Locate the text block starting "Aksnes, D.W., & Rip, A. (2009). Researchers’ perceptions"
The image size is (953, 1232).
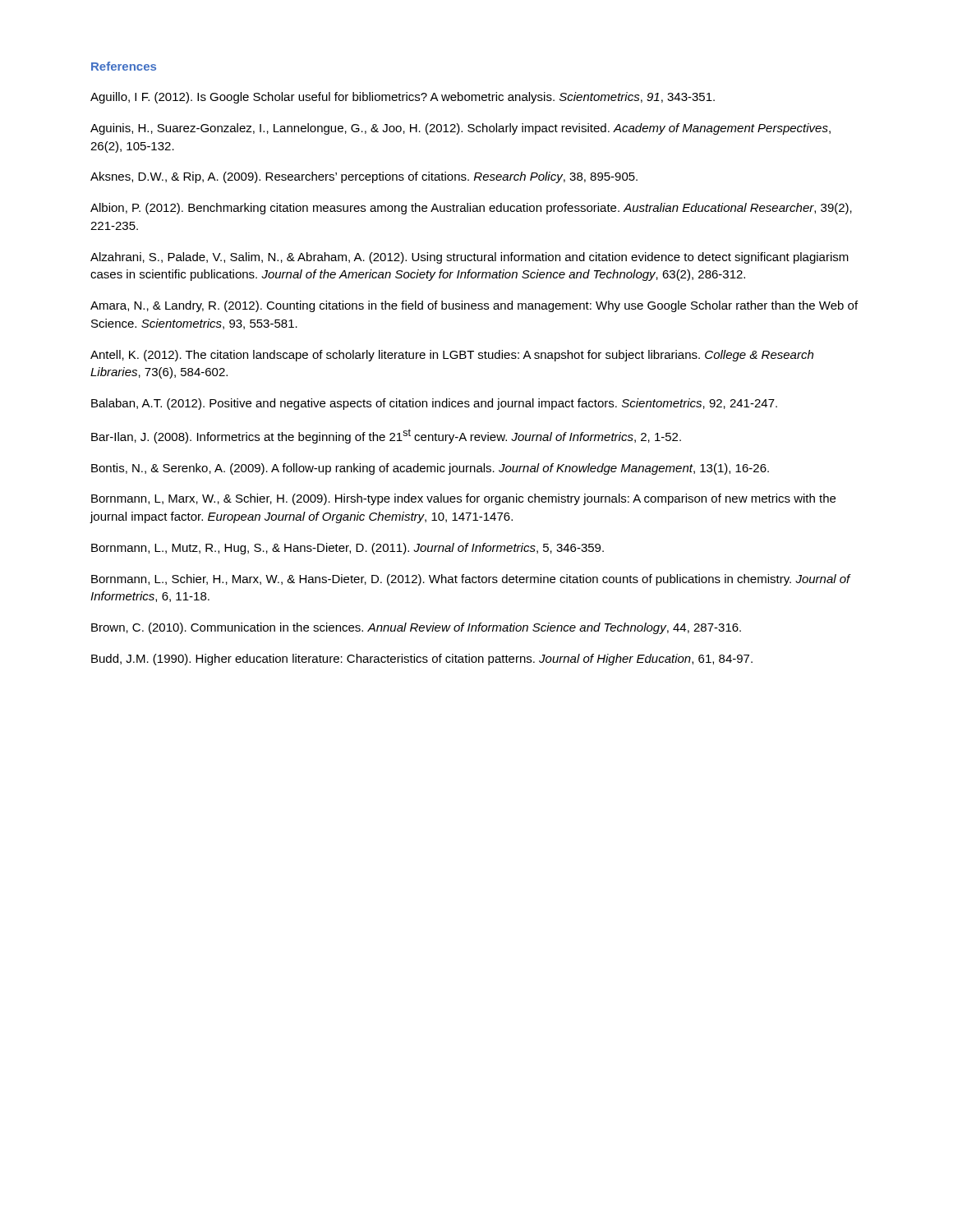click(x=364, y=176)
